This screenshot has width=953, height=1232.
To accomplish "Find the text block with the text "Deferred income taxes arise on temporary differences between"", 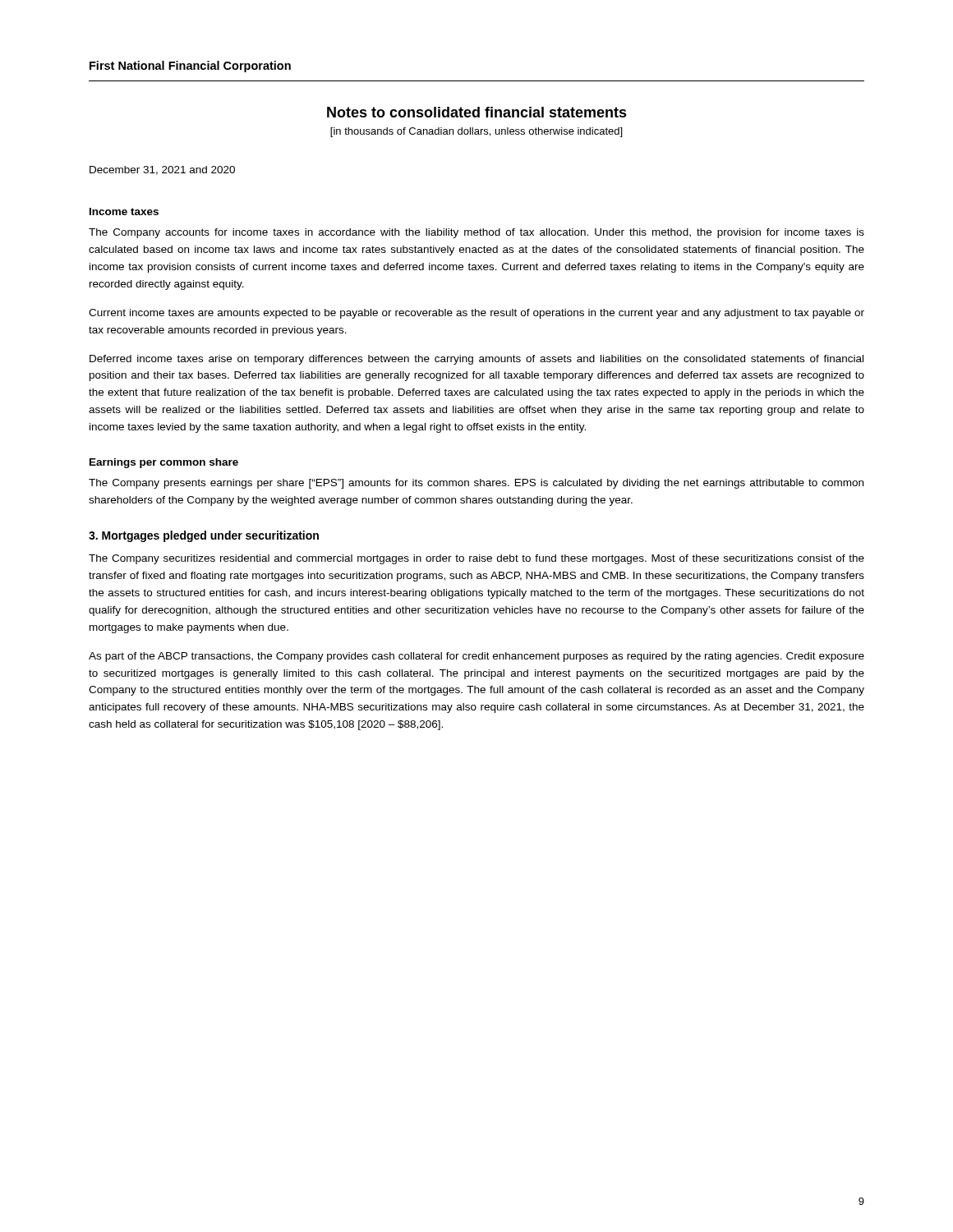I will click(476, 393).
